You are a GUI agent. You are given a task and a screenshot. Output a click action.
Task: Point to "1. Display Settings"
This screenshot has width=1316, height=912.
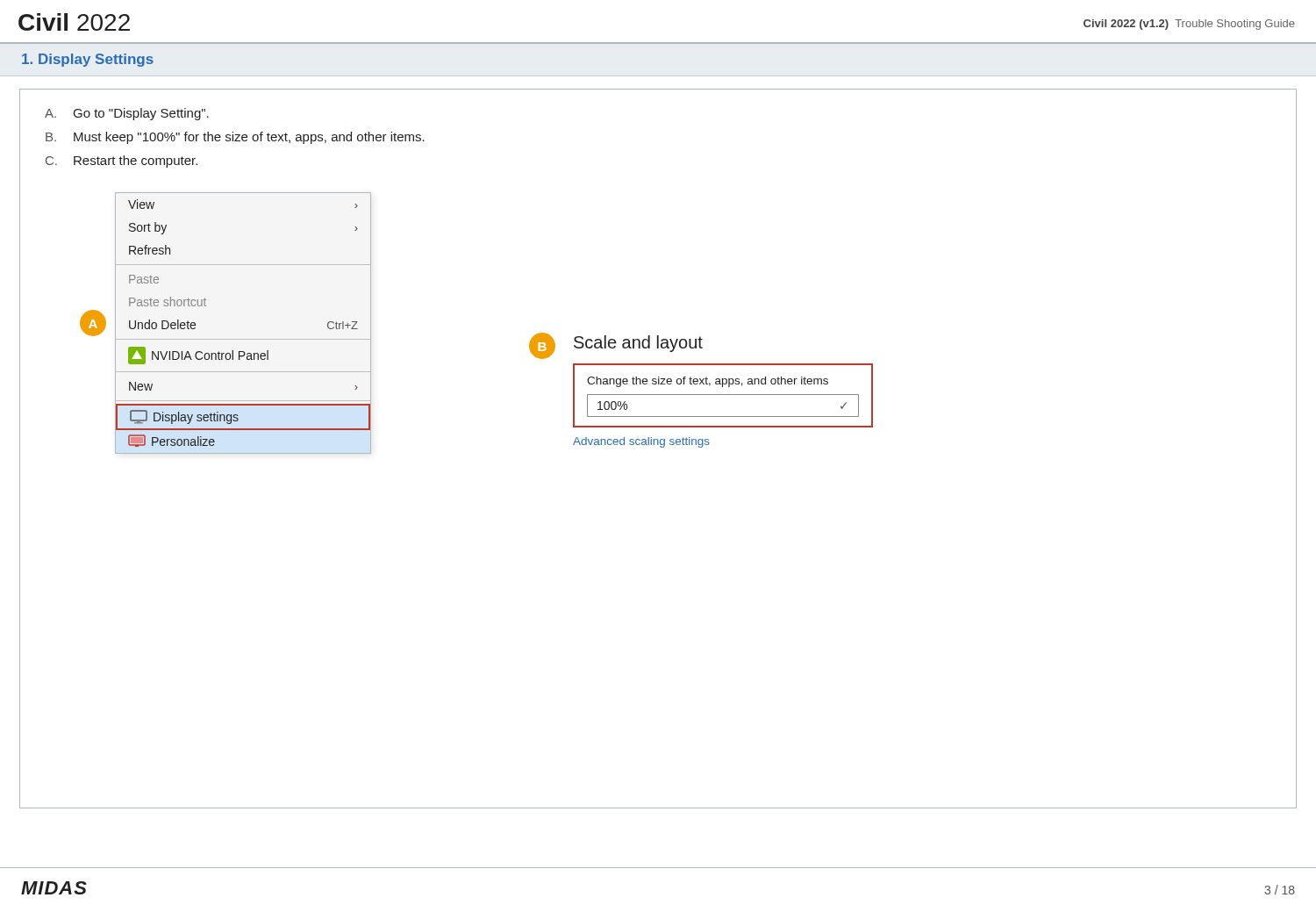tap(87, 59)
